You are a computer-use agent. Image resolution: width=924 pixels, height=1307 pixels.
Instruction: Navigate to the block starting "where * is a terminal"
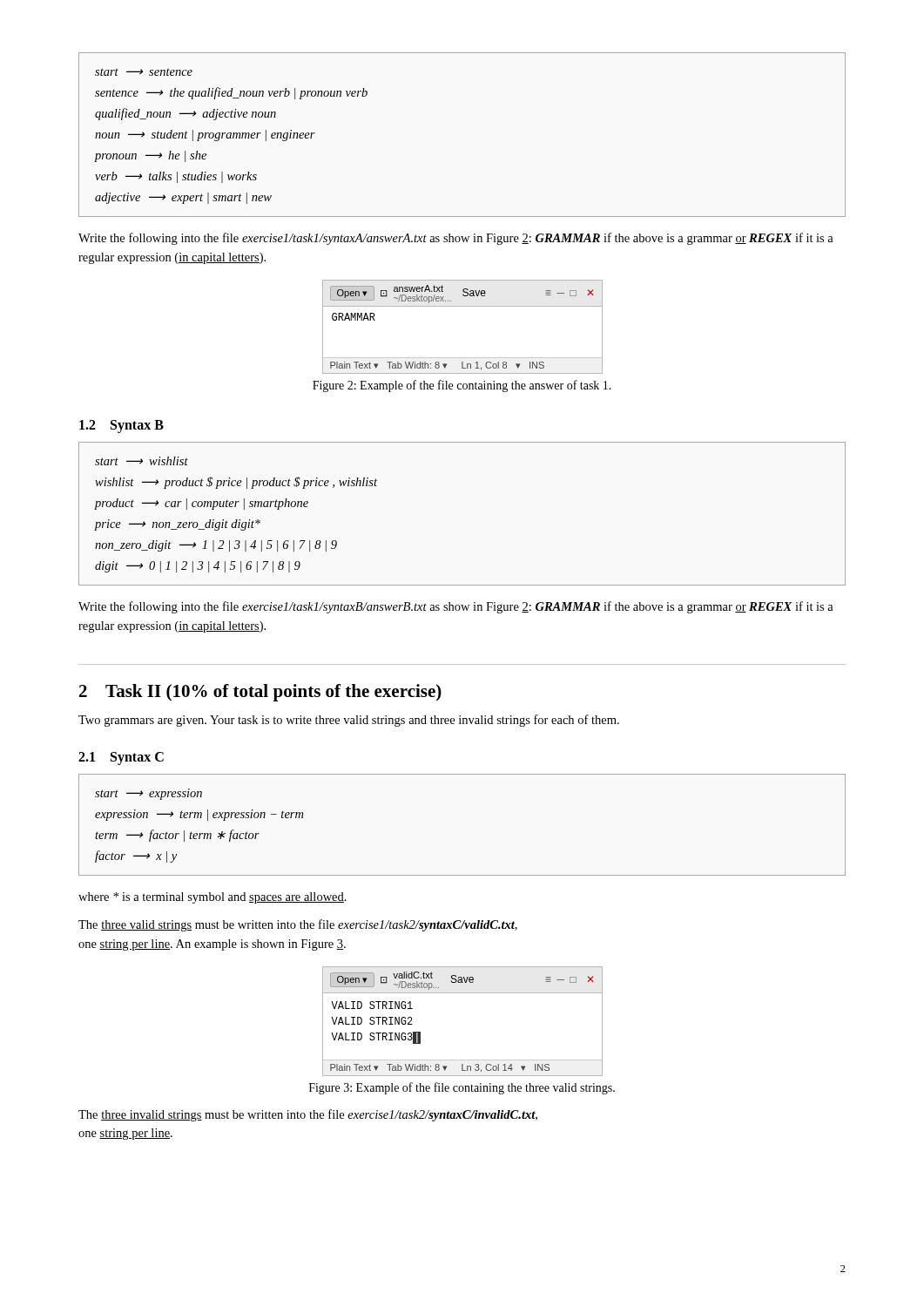(213, 897)
